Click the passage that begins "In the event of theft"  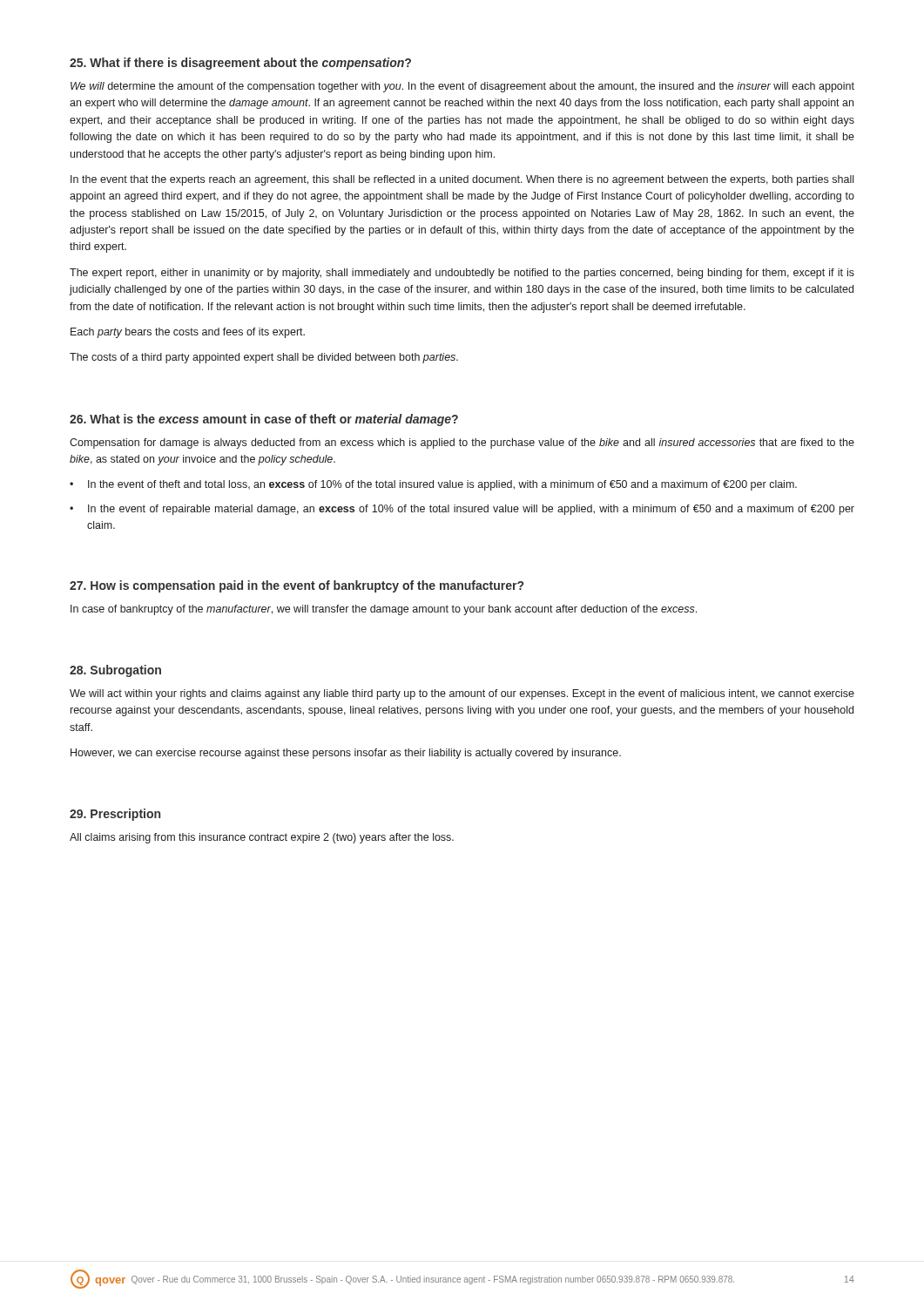[x=442, y=485]
